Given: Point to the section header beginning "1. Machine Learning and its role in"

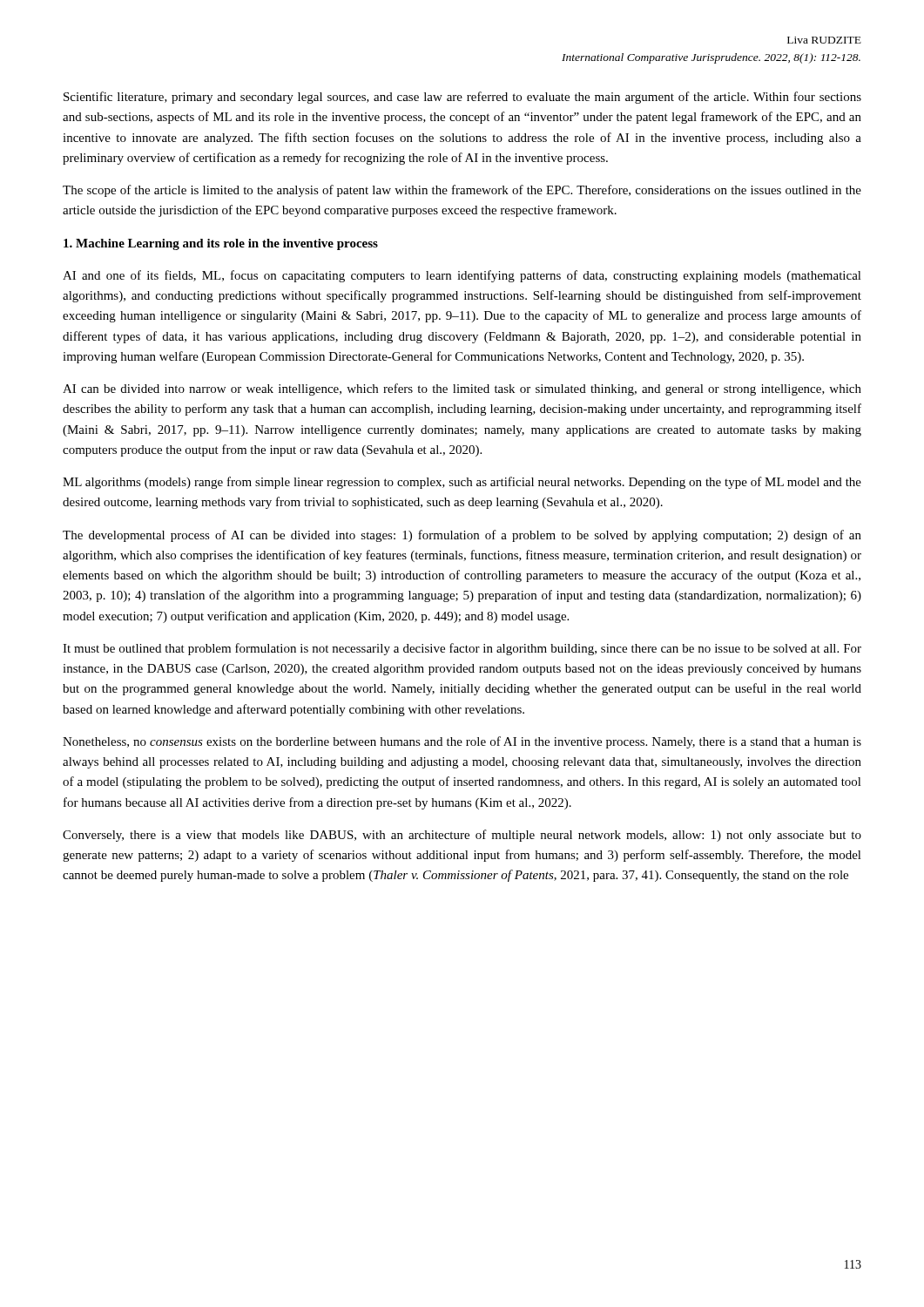Looking at the screenshot, I should tap(220, 243).
